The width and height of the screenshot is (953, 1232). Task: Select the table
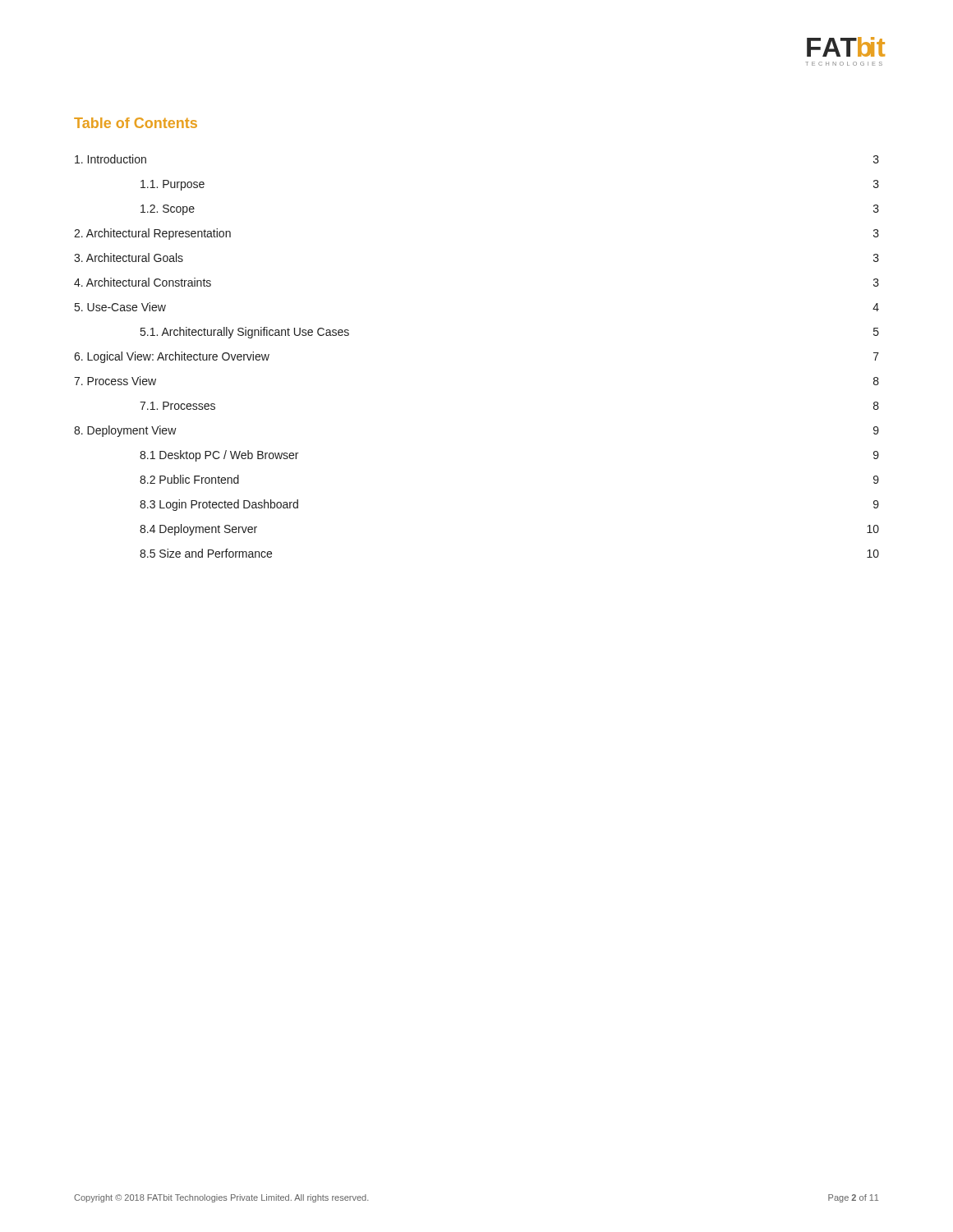coord(476,356)
